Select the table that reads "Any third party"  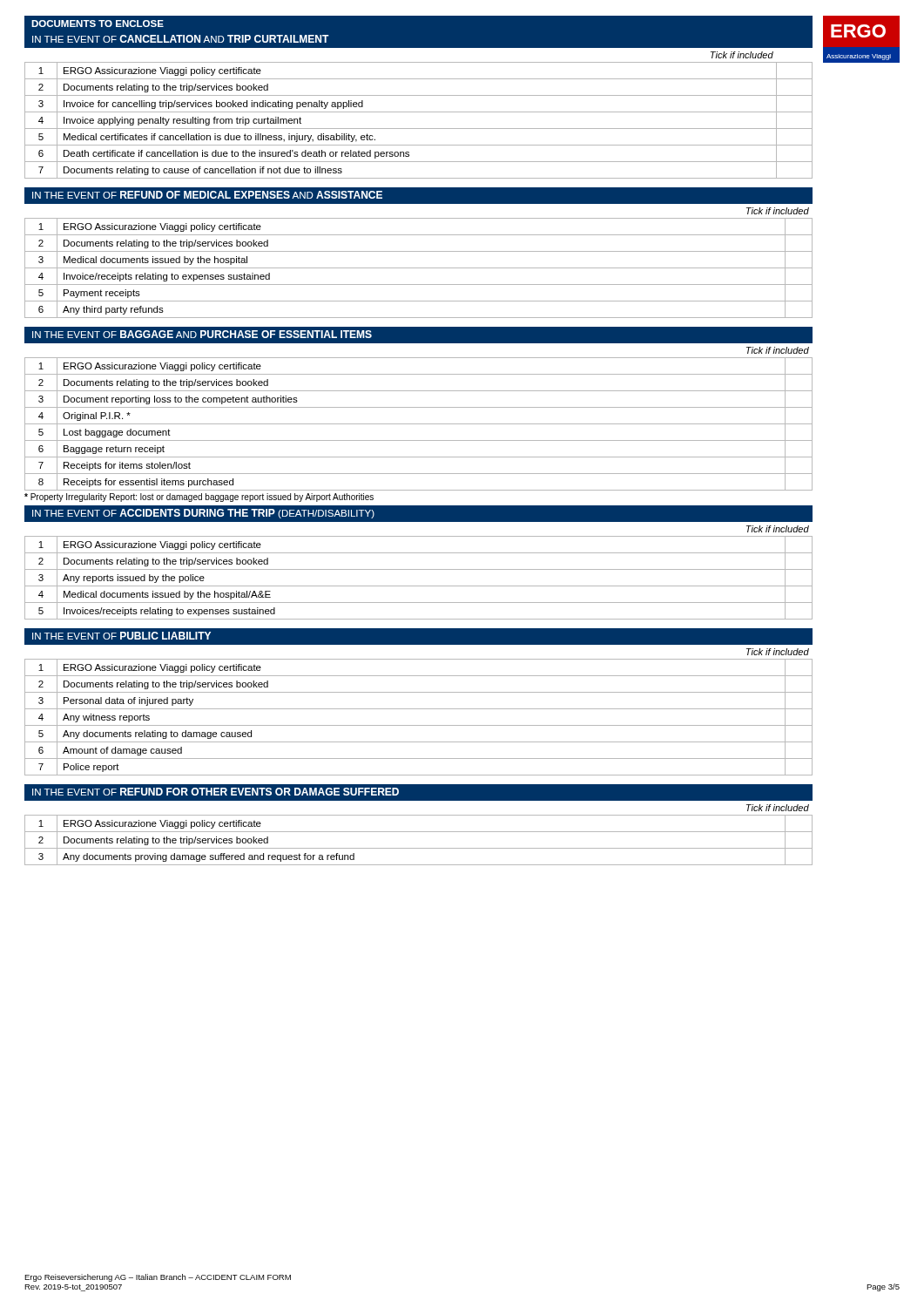[x=418, y=261]
